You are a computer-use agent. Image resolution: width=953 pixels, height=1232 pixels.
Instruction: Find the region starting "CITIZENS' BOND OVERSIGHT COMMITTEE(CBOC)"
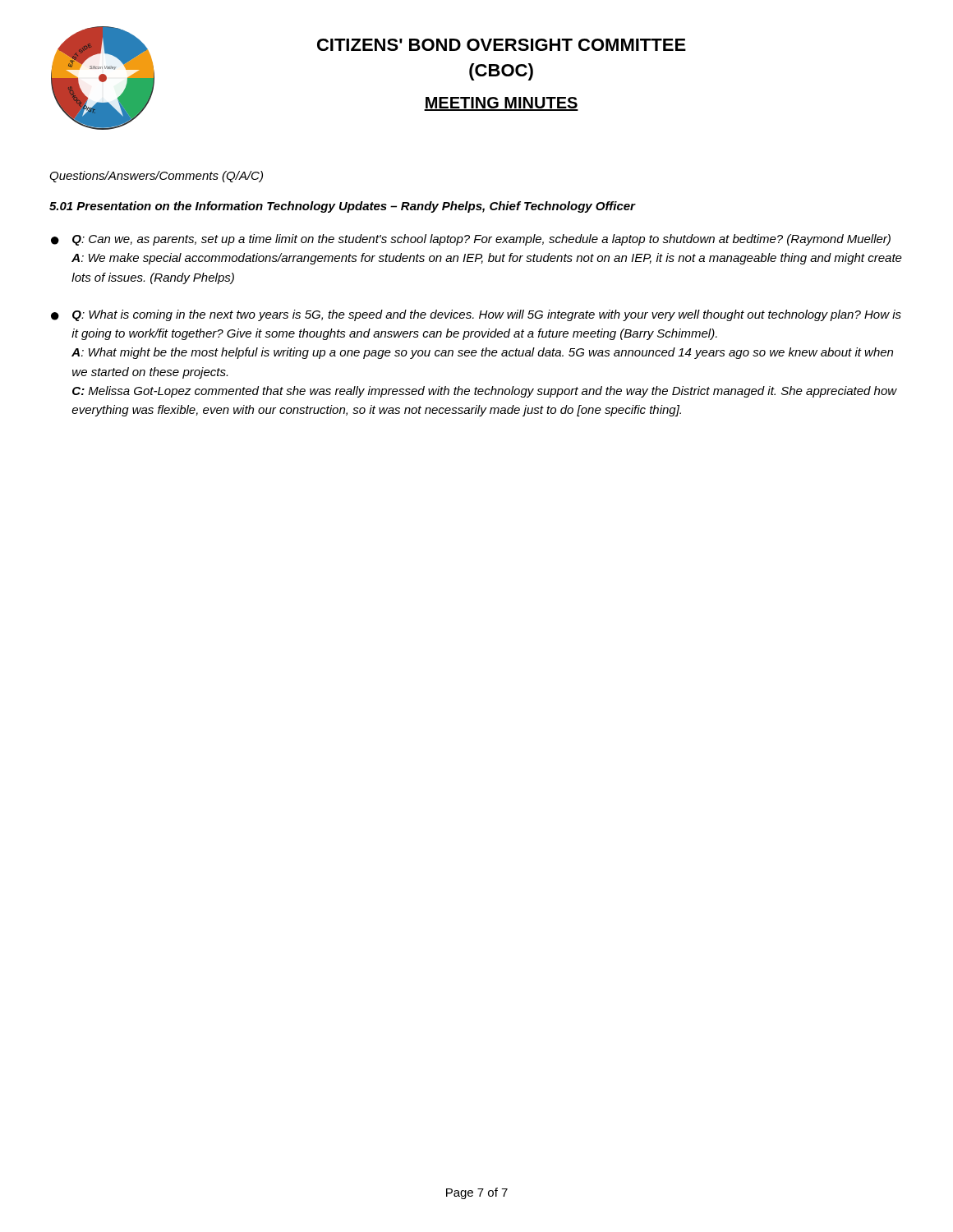[501, 57]
